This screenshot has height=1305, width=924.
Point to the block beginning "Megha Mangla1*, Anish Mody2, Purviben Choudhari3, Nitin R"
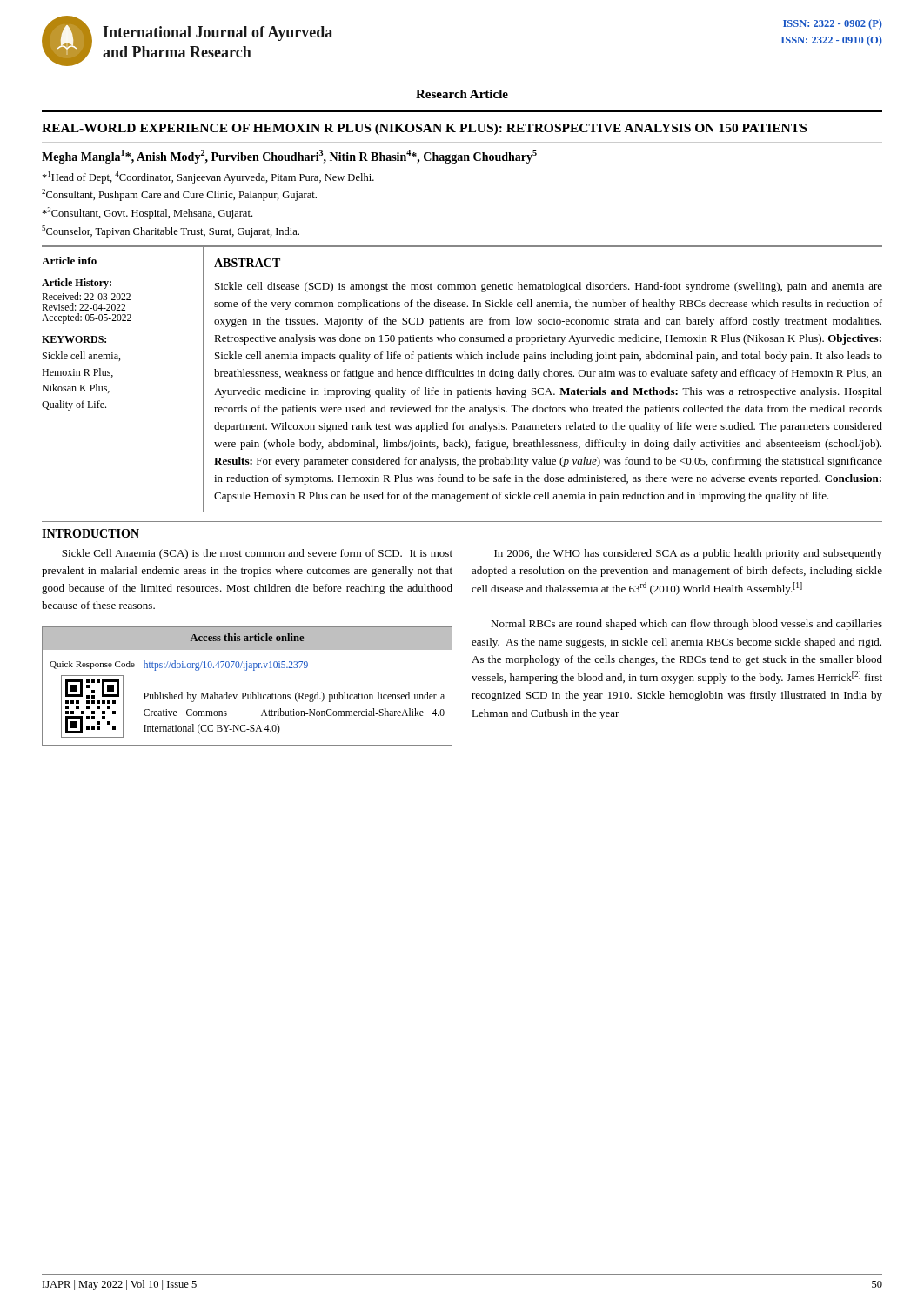[289, 156]
